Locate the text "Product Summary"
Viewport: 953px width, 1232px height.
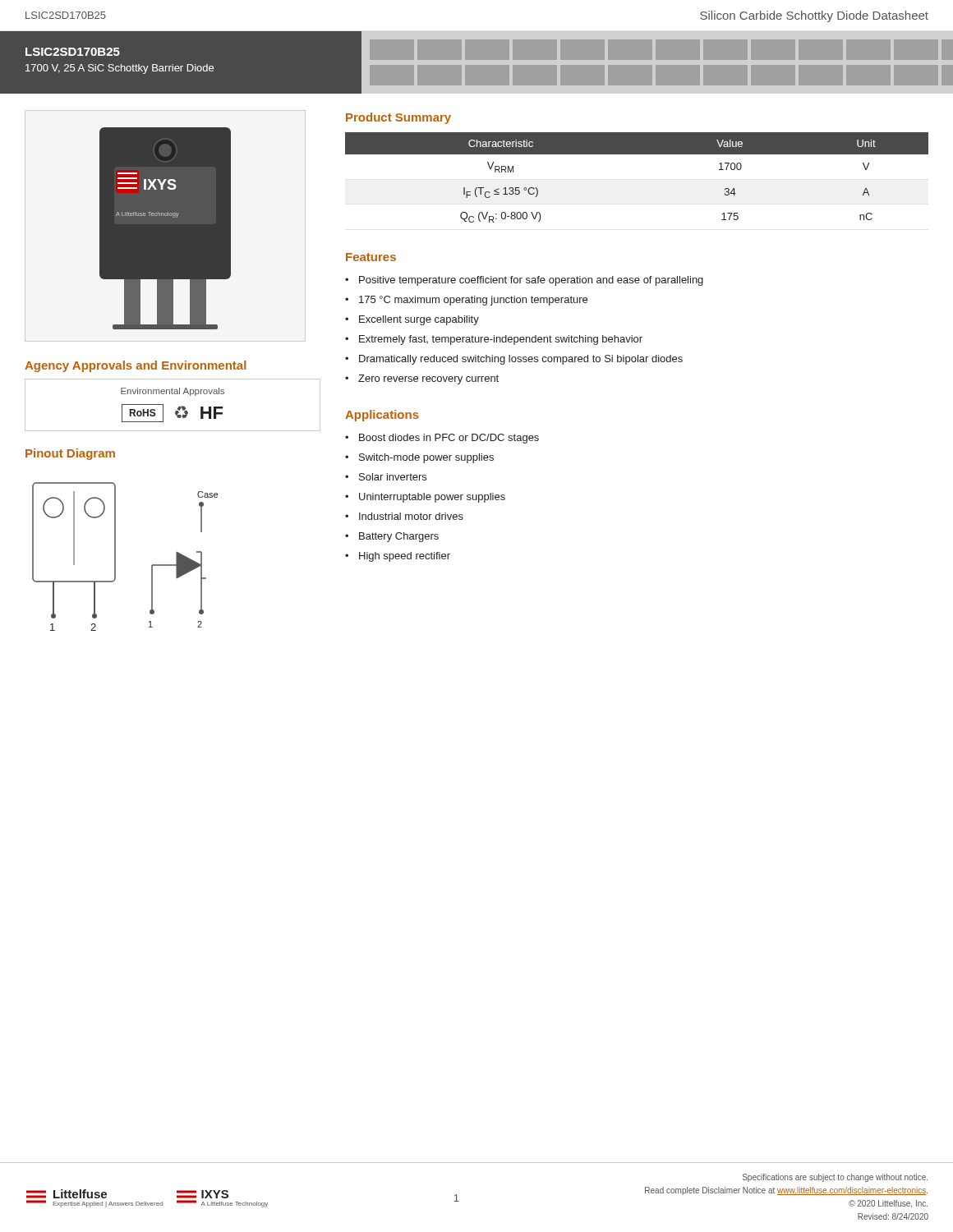[398, 117]
